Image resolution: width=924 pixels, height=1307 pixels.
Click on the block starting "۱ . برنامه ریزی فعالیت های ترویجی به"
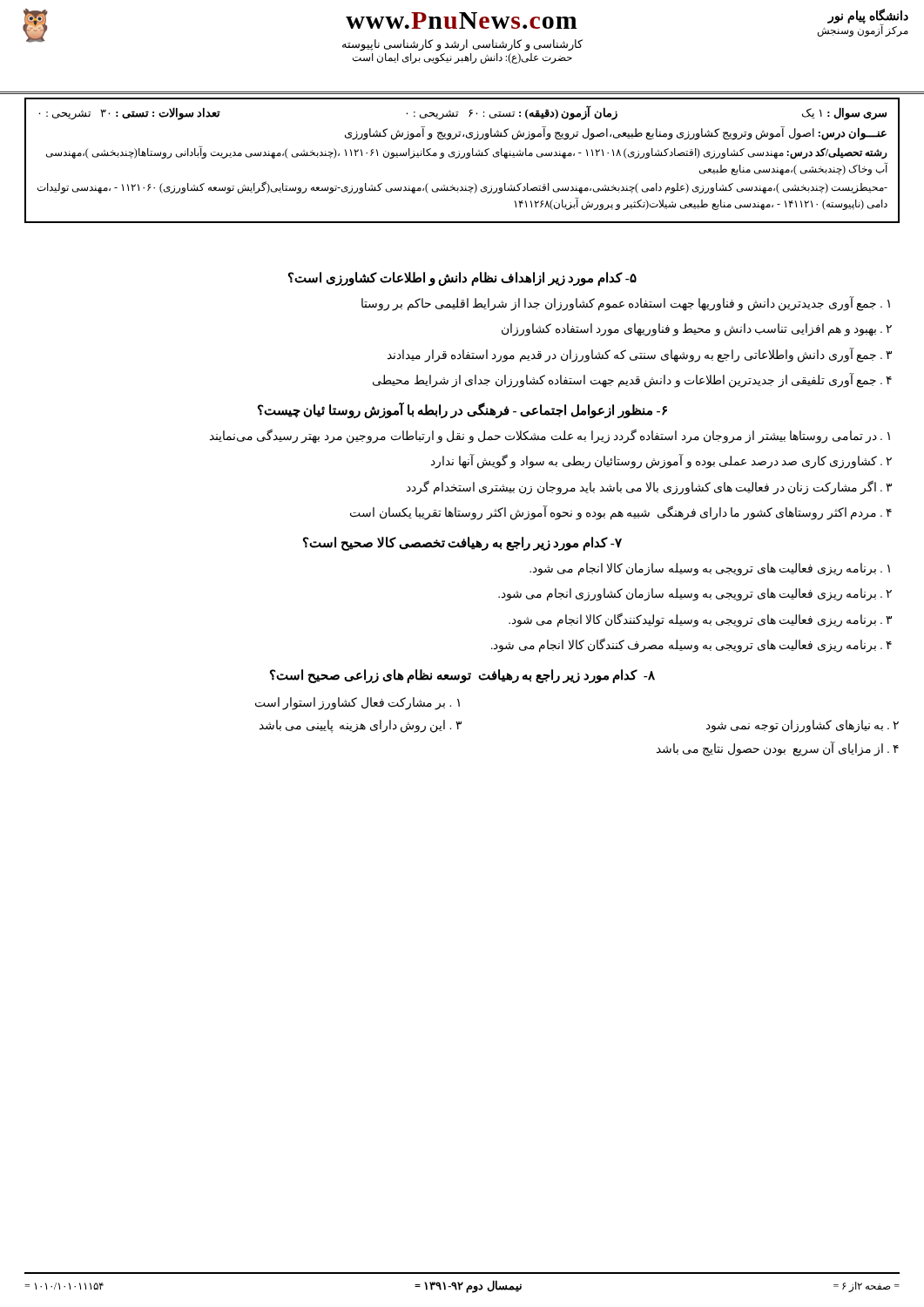coord(711,569)
